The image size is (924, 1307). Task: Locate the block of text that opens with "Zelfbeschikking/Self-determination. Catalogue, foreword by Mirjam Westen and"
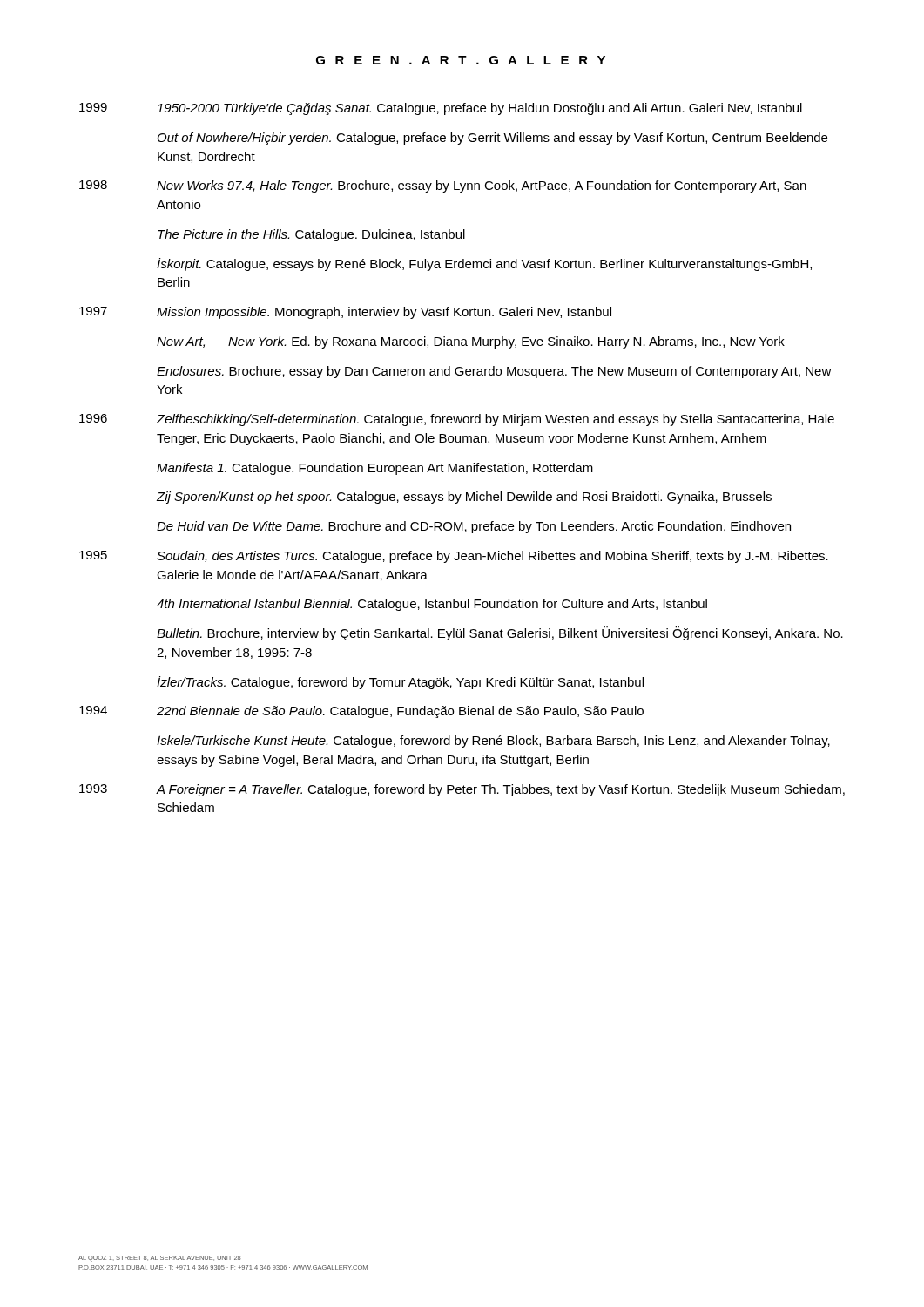496,428
